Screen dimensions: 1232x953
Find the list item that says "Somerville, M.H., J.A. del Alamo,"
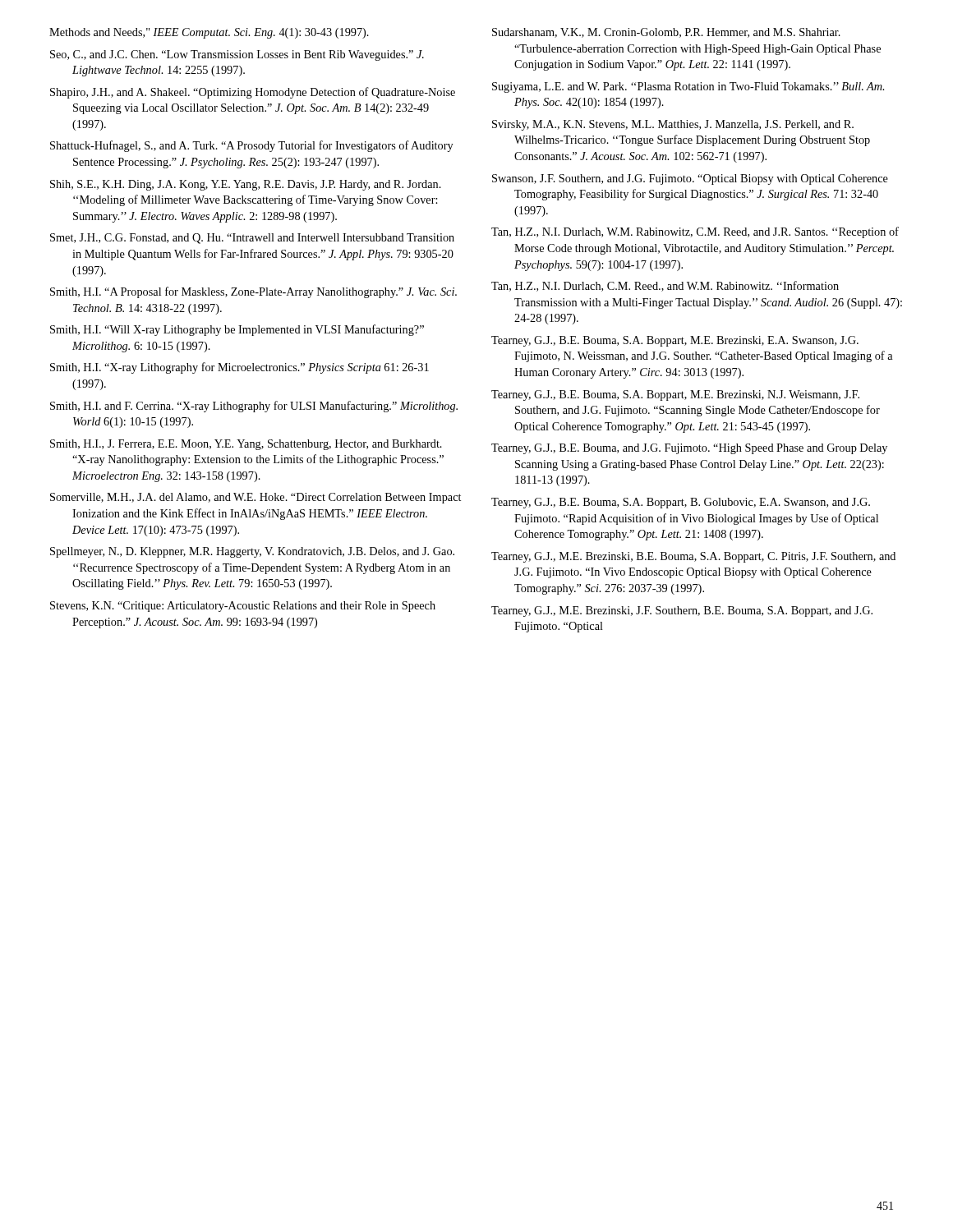(255, 513)
